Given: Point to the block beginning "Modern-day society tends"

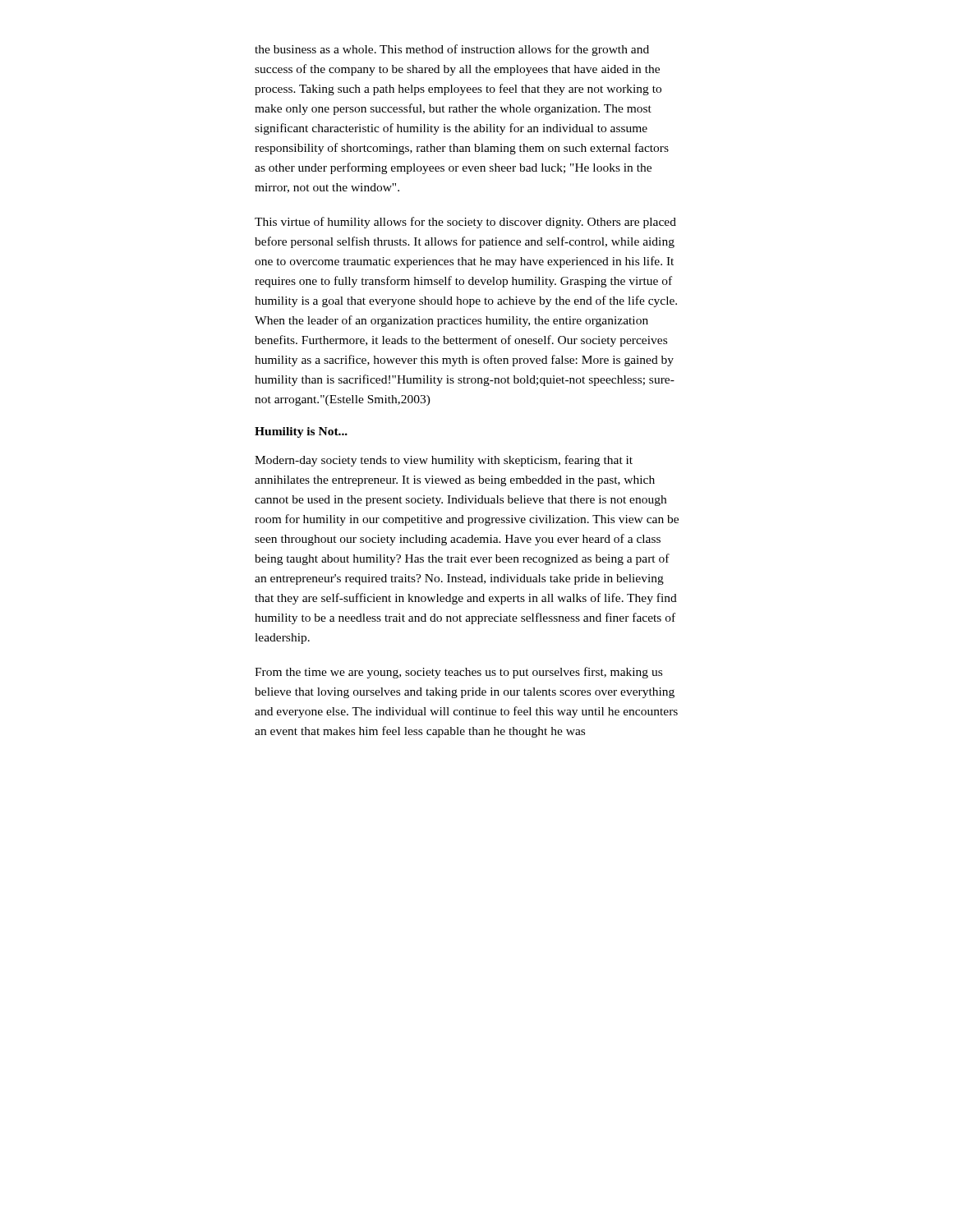Looking at the screenshot, I should pyautogui.click(x=467, y=548).
